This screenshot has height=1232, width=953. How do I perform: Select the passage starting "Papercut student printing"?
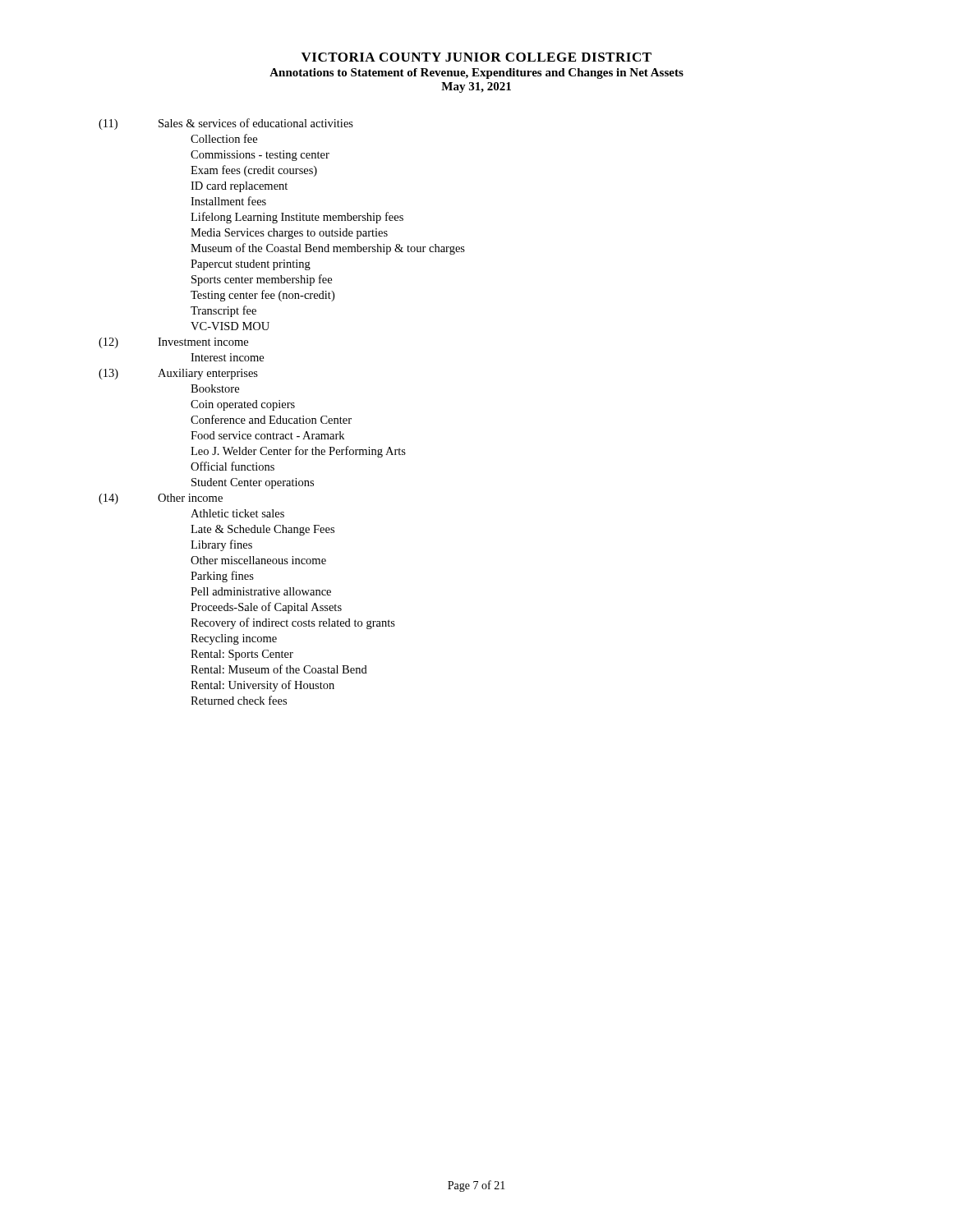250,264
